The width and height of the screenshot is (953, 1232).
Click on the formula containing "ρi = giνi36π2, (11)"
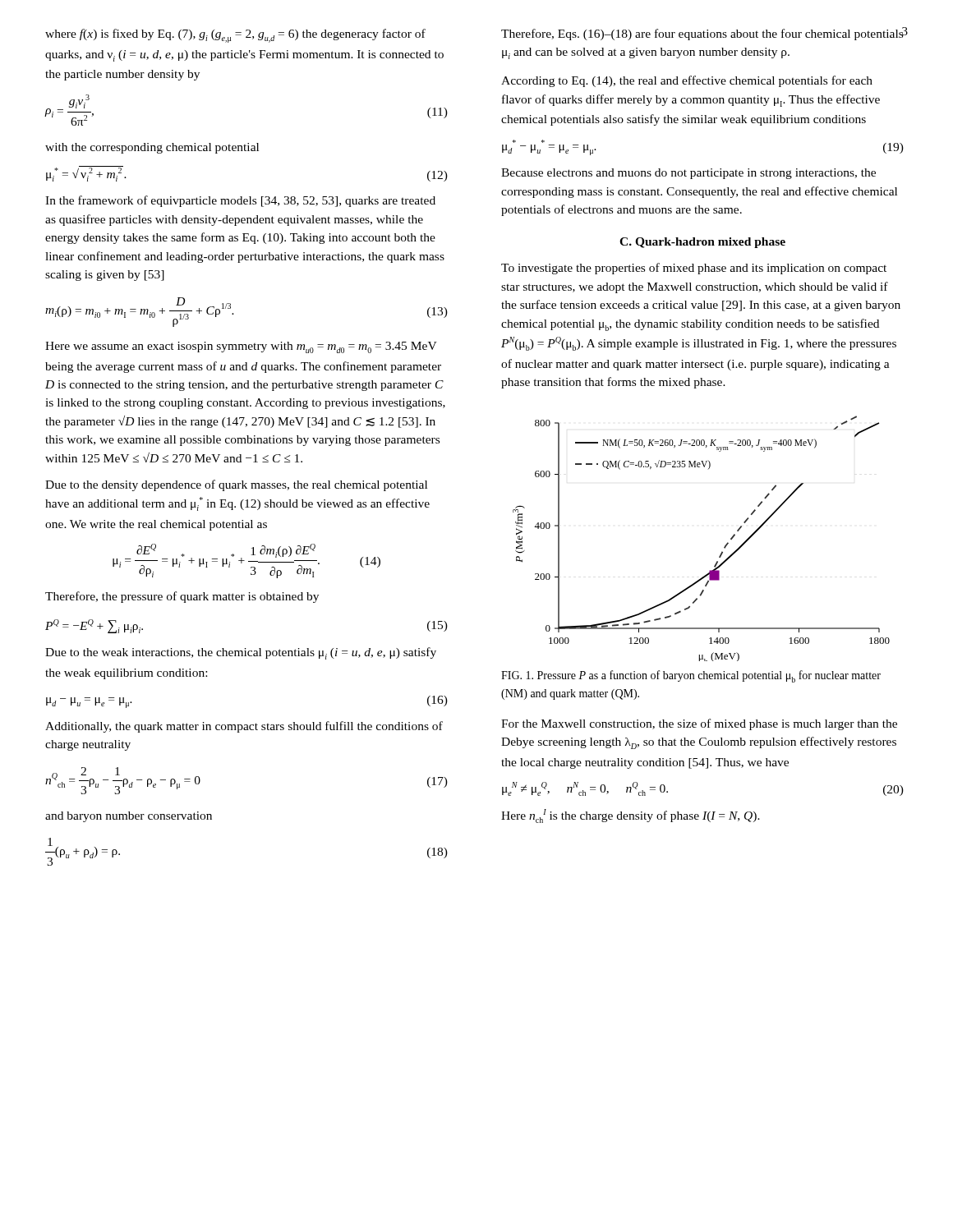80,112
